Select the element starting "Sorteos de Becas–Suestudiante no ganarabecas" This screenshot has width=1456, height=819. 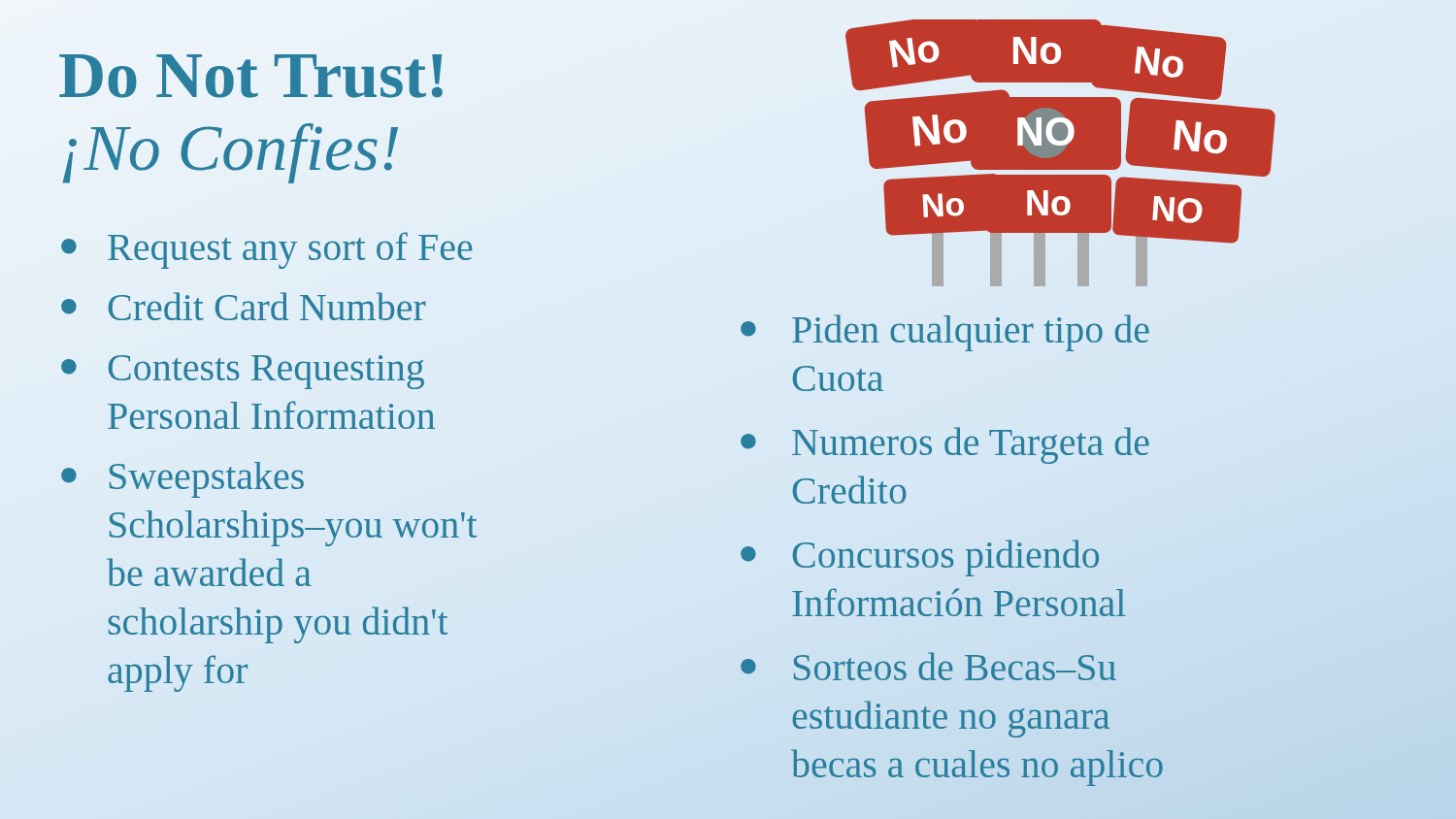(978, 716)
